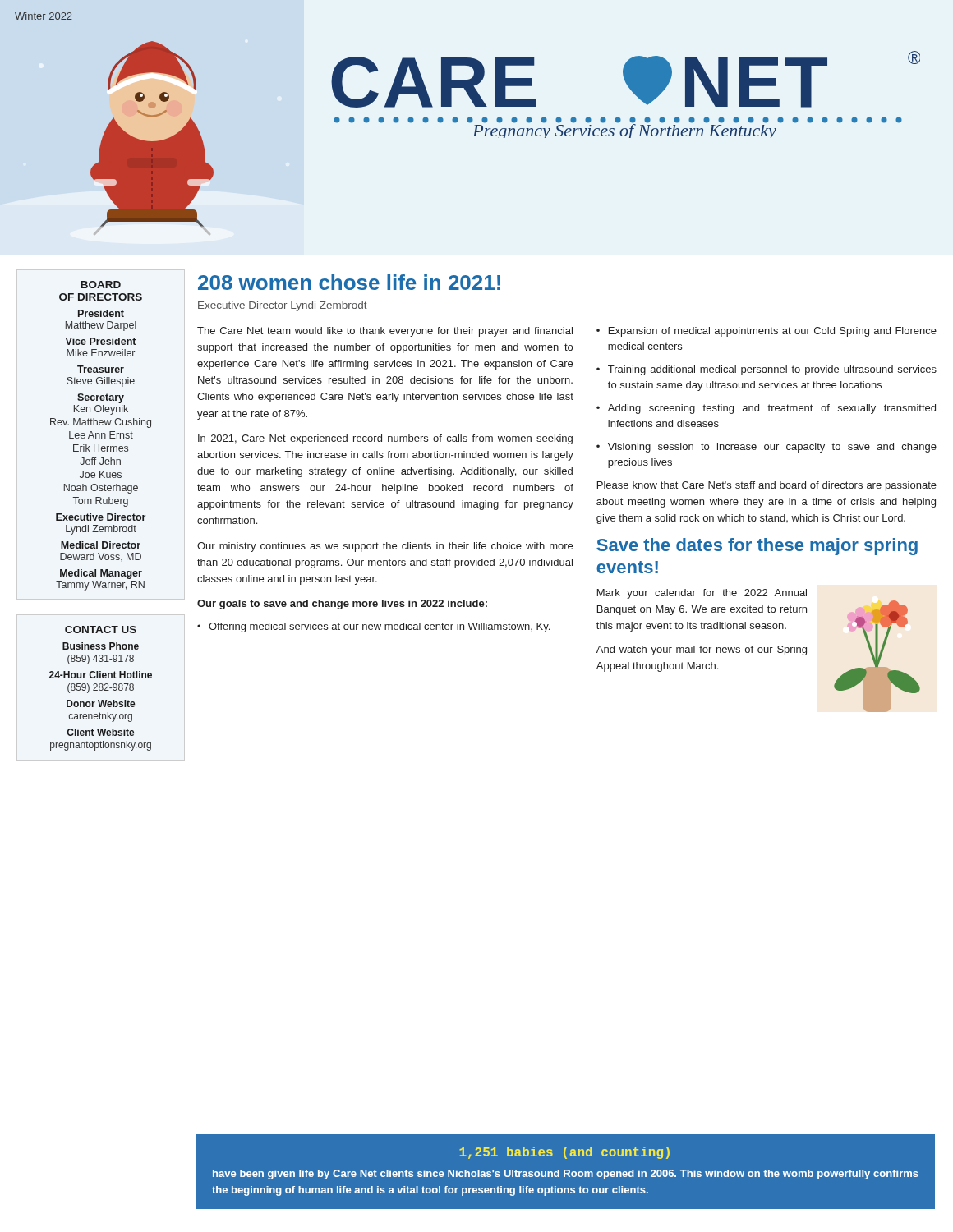
Task: Click the section header that begins "Save the dates"
Action: [766, 557]
